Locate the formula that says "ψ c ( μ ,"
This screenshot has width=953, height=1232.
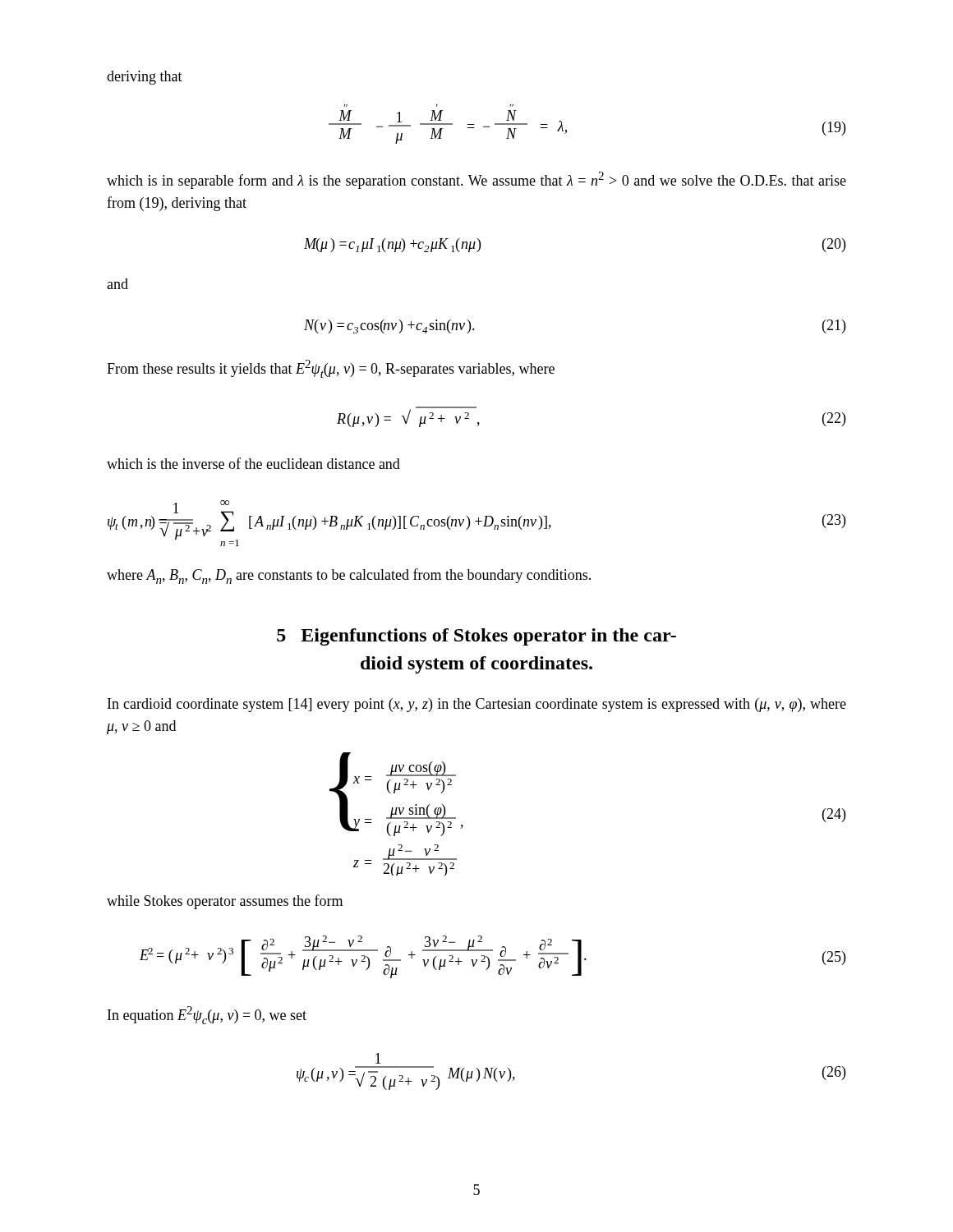click(378, 1058)
